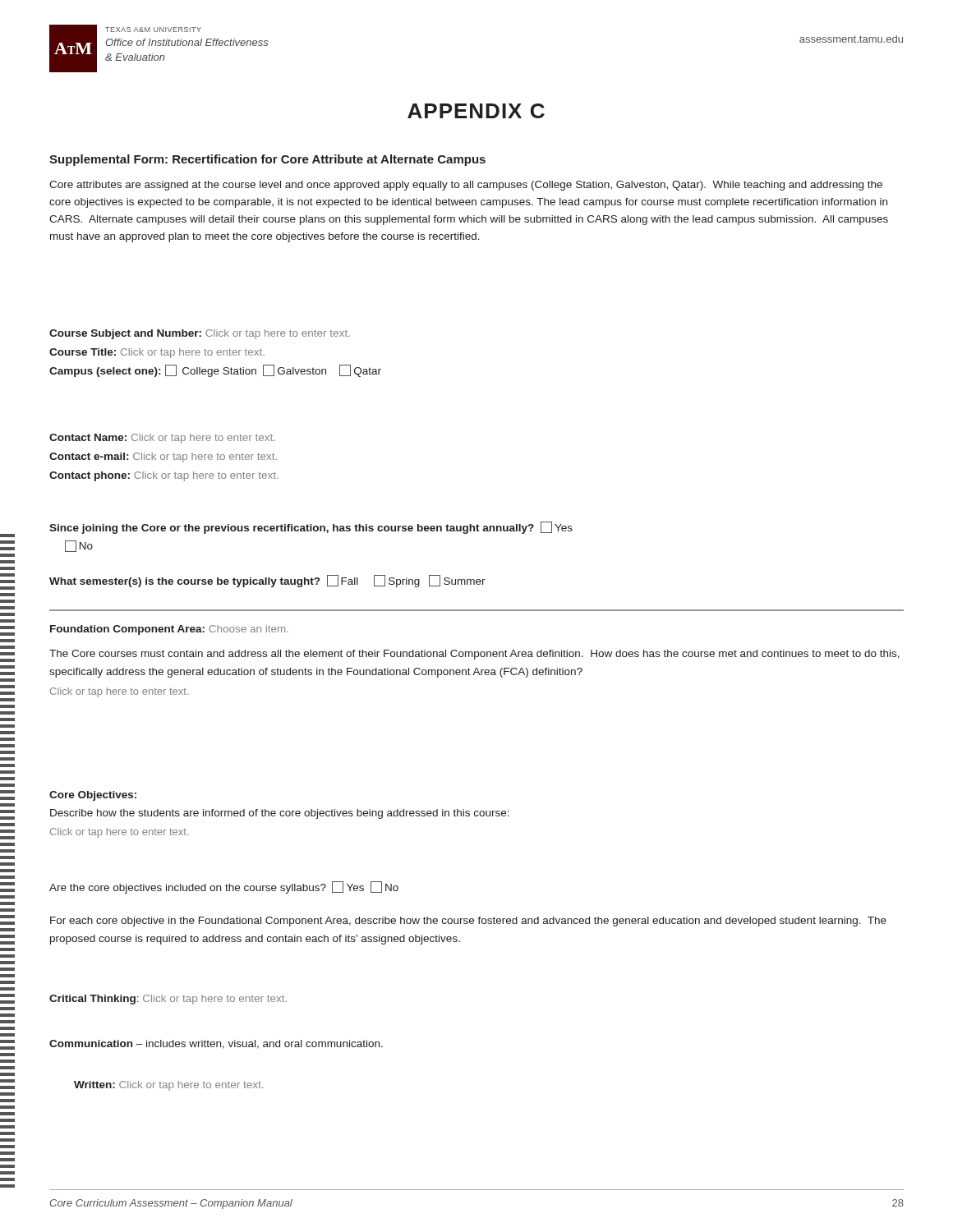Locate the text block that says "Course Subject and Number:"
This screenshot has width=953, height=1232.
pos(200,334)
